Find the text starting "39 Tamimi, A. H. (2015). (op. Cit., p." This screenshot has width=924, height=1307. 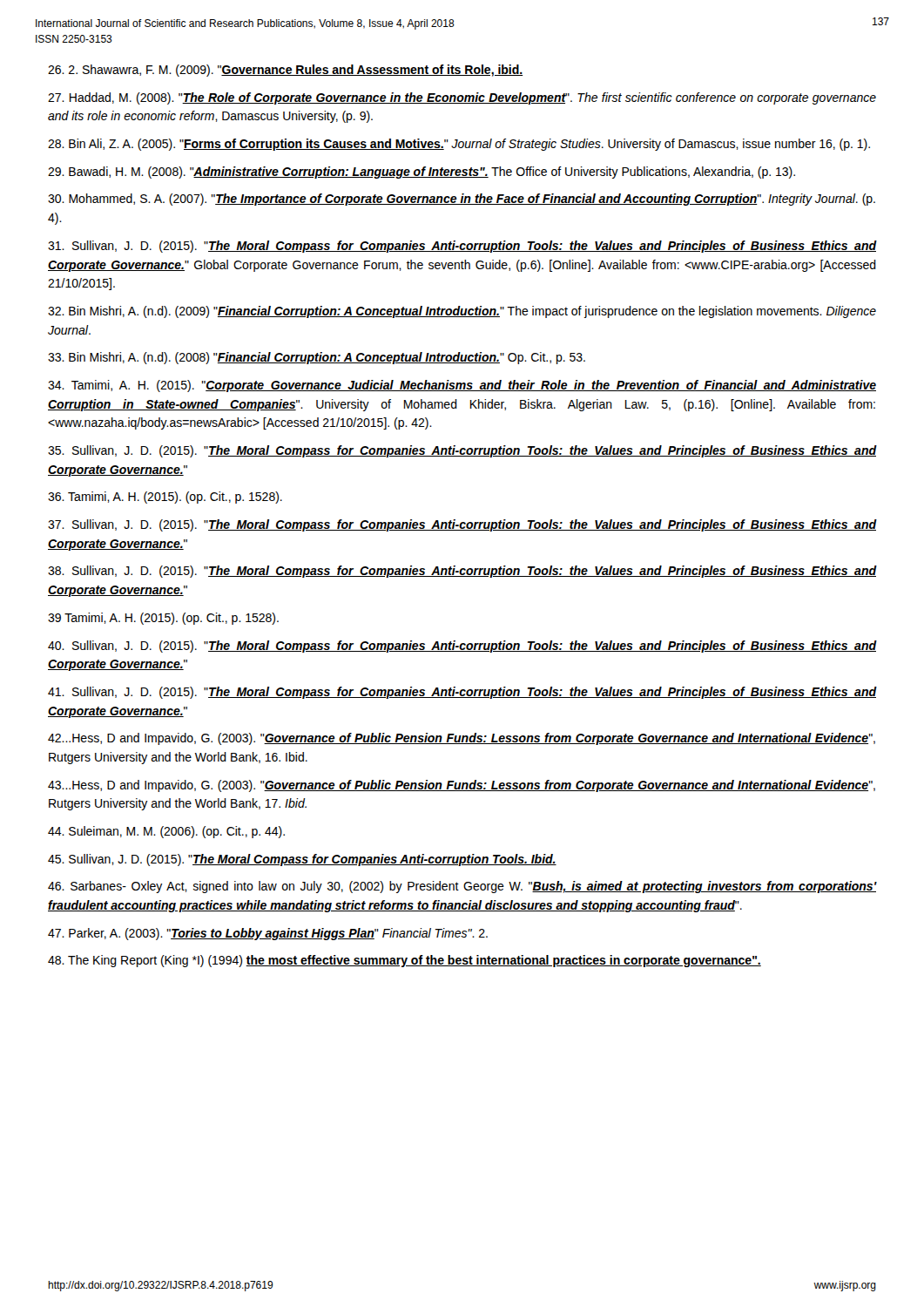(164, 618)
